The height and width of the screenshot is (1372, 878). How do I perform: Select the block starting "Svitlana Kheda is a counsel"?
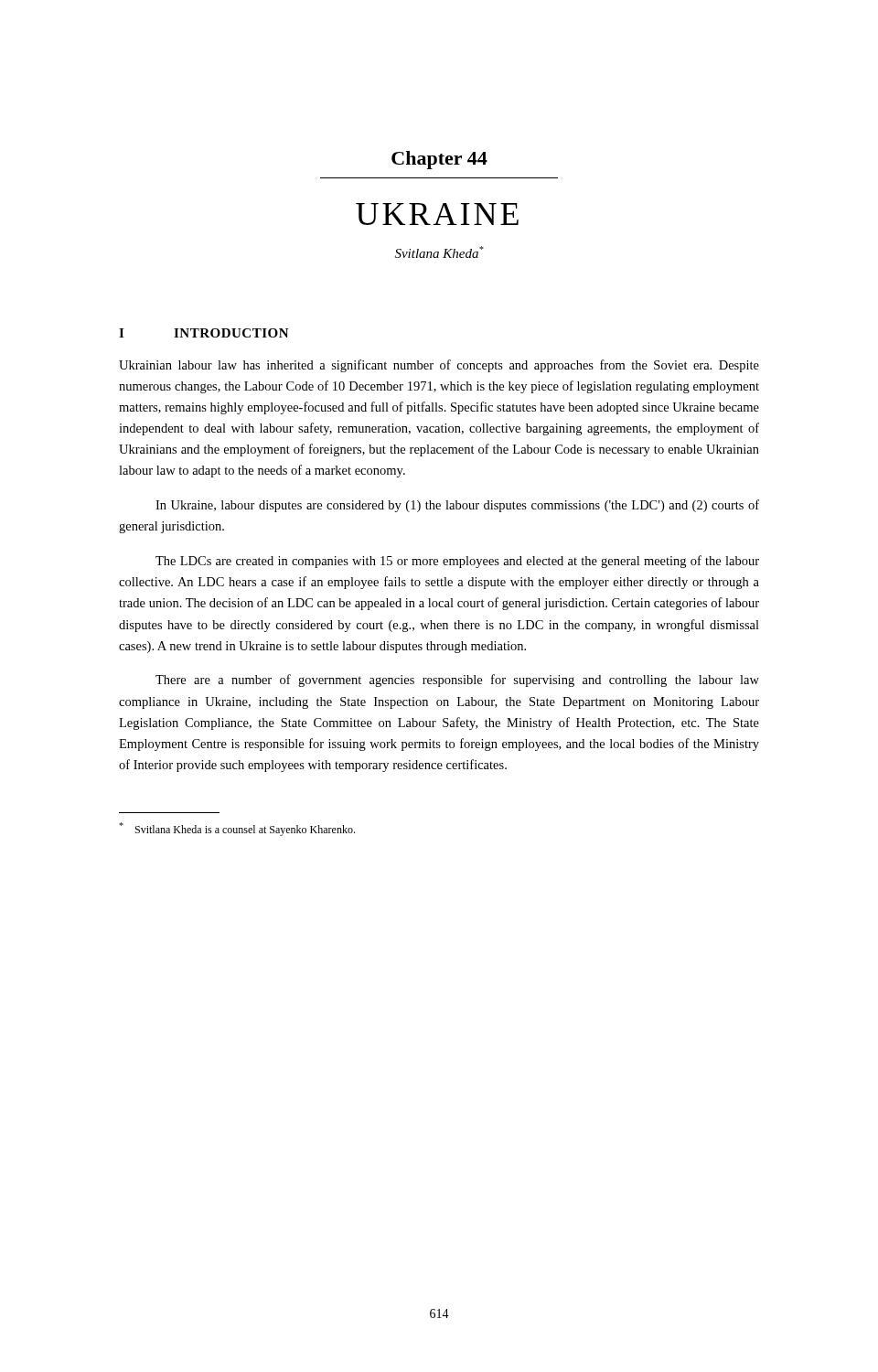click(237, 829)
